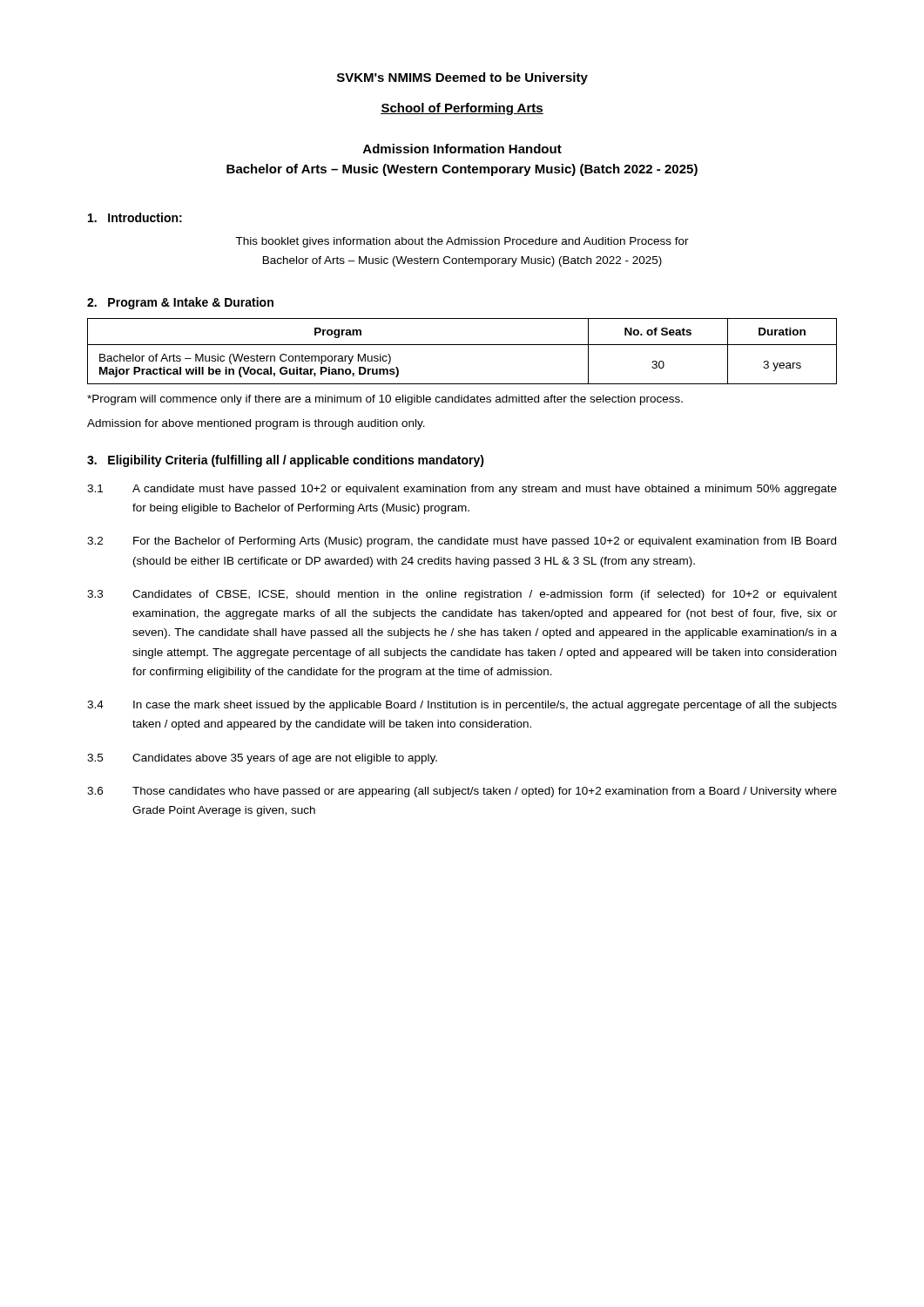Find the table that mentions "3 years"

tap(462, 351)
